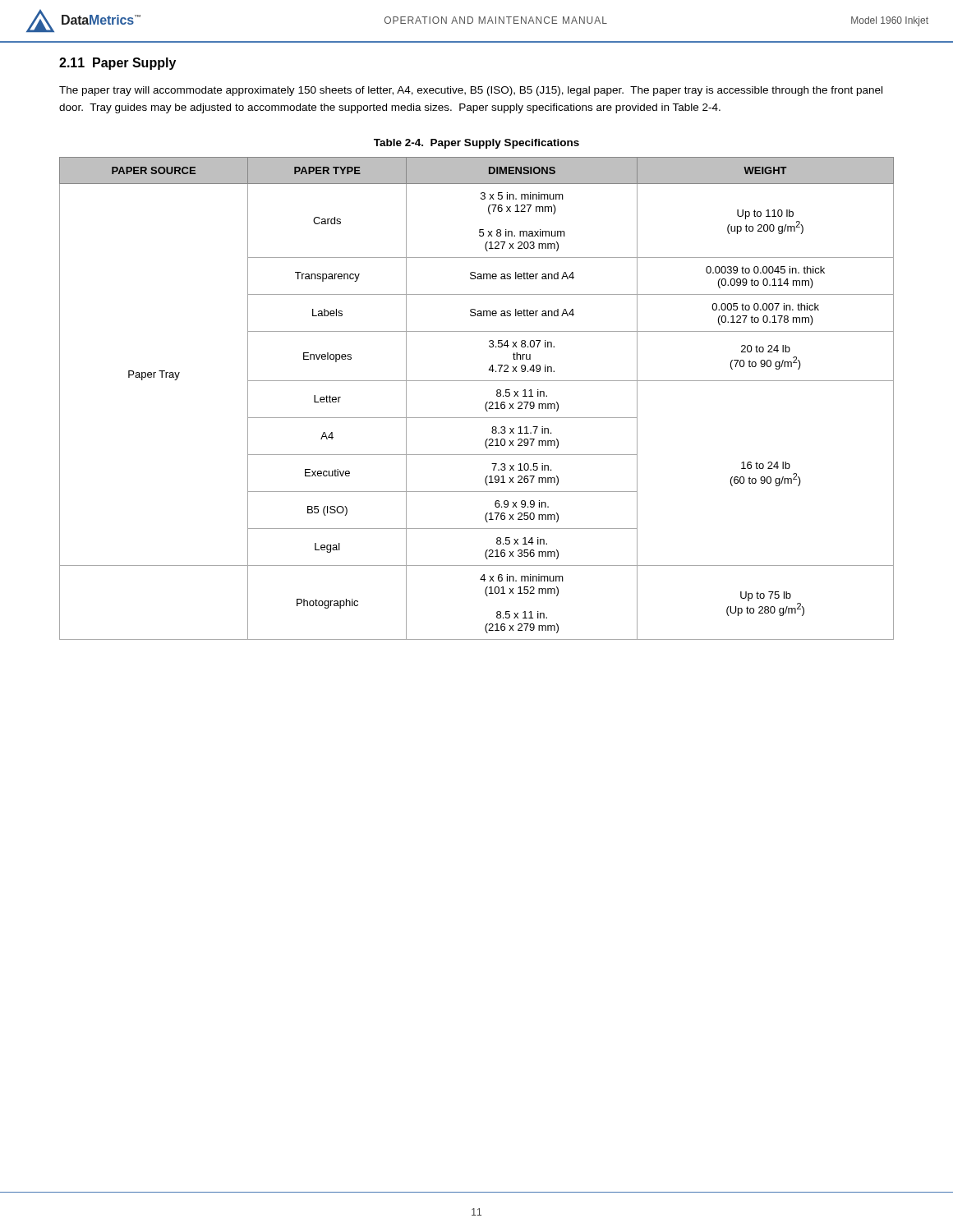Find the passage starting "Table 2-4. Paper Supply Specifications"
This screenshot has height=1232, width=953.
(476, 142)
